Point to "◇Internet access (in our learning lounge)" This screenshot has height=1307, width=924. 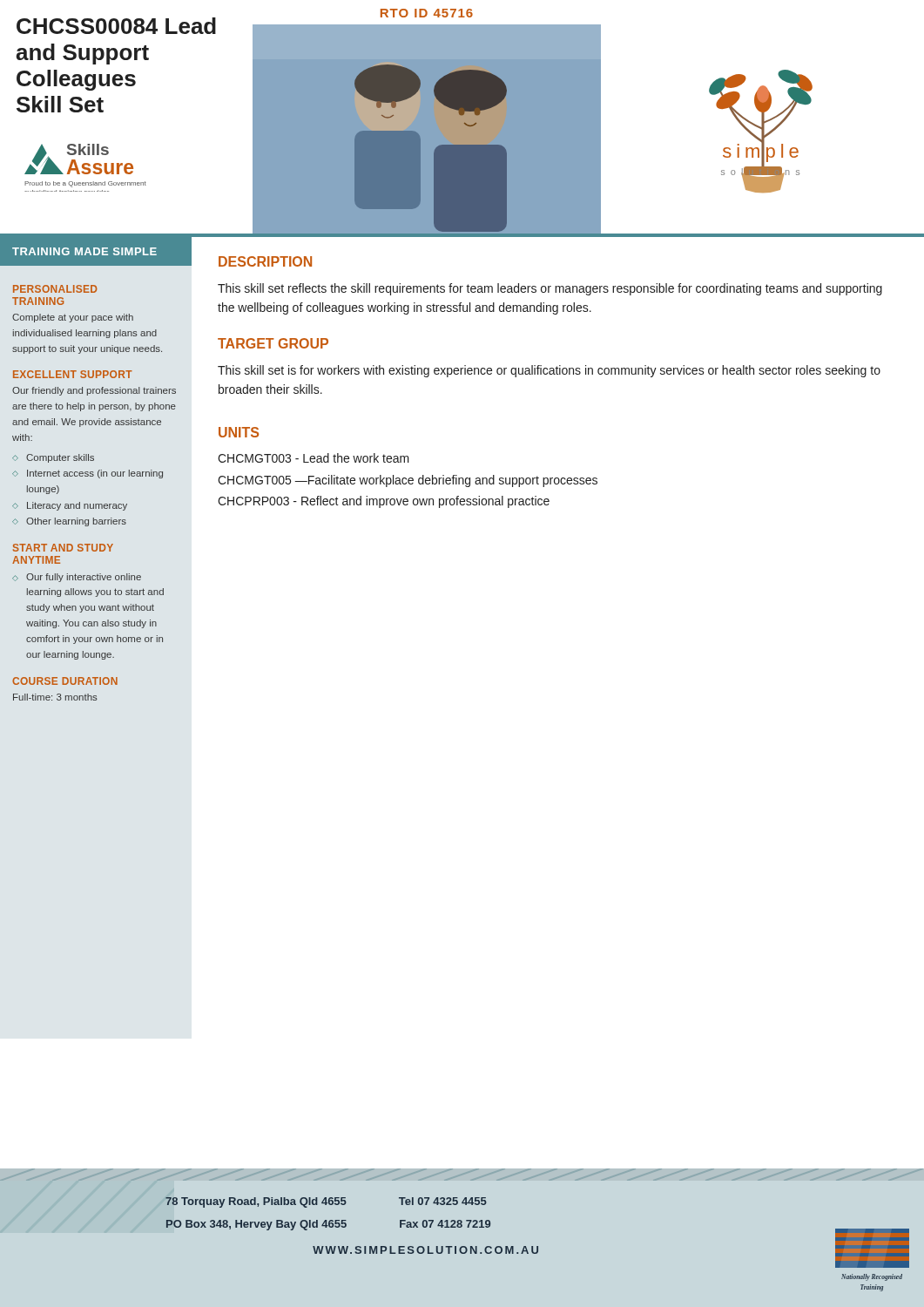(x=88, y=480)
